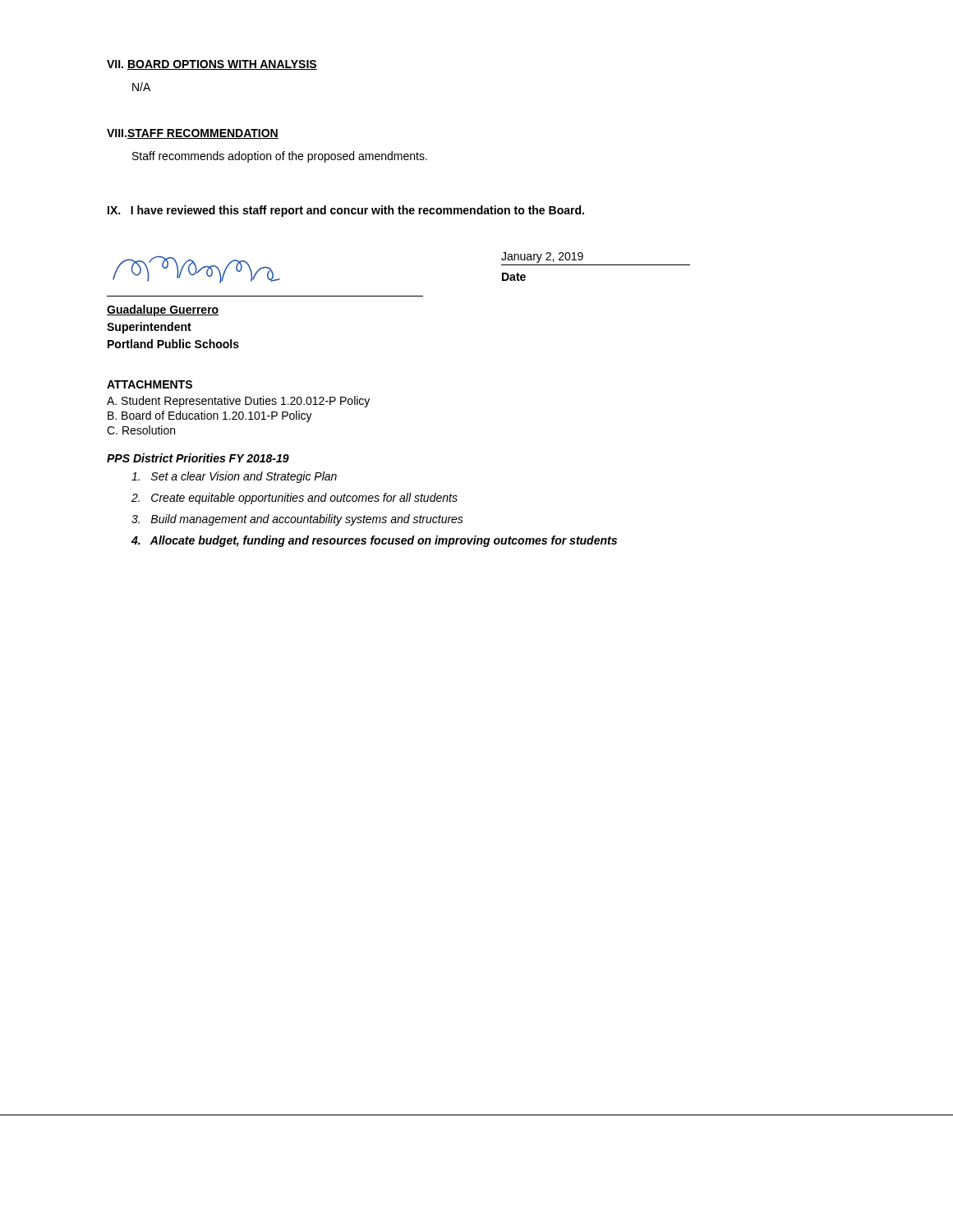
Task: Navigate to the element starting "Set a clear Vision and"
Action: click(234, 476)
